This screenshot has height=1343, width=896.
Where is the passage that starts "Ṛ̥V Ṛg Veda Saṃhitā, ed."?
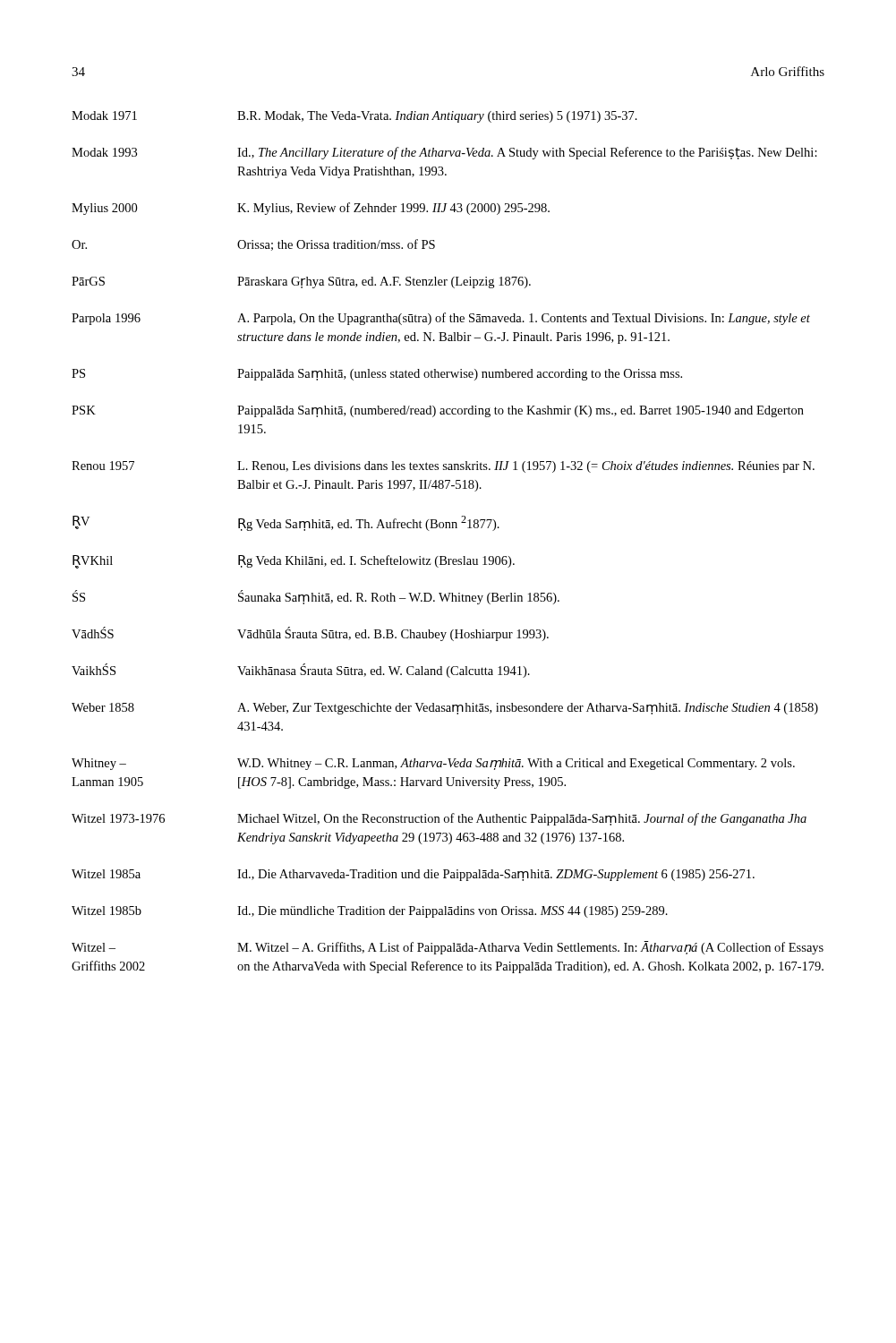tap(448, 527)
